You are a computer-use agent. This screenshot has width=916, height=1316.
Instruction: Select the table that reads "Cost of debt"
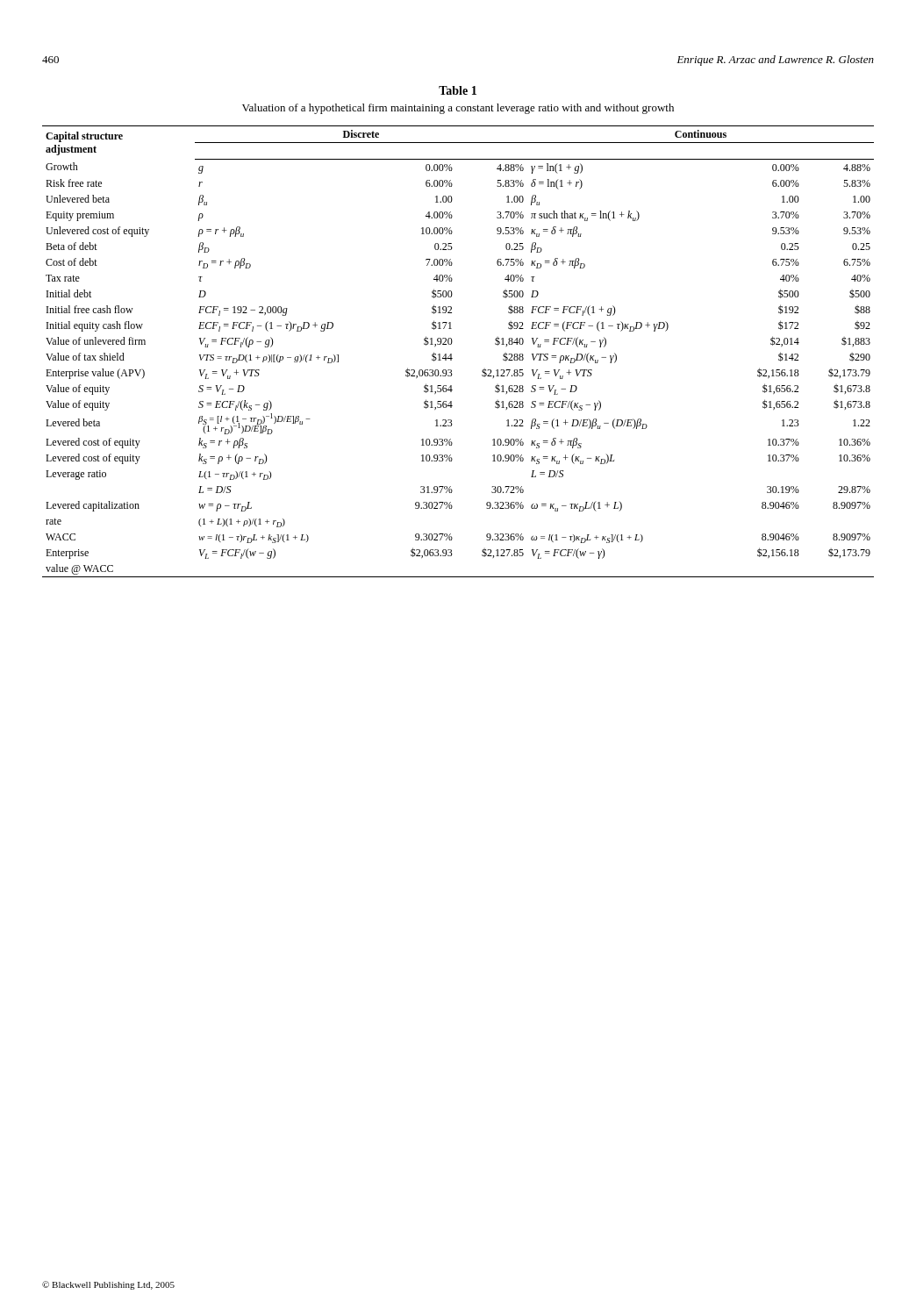[x=458, y=353]
